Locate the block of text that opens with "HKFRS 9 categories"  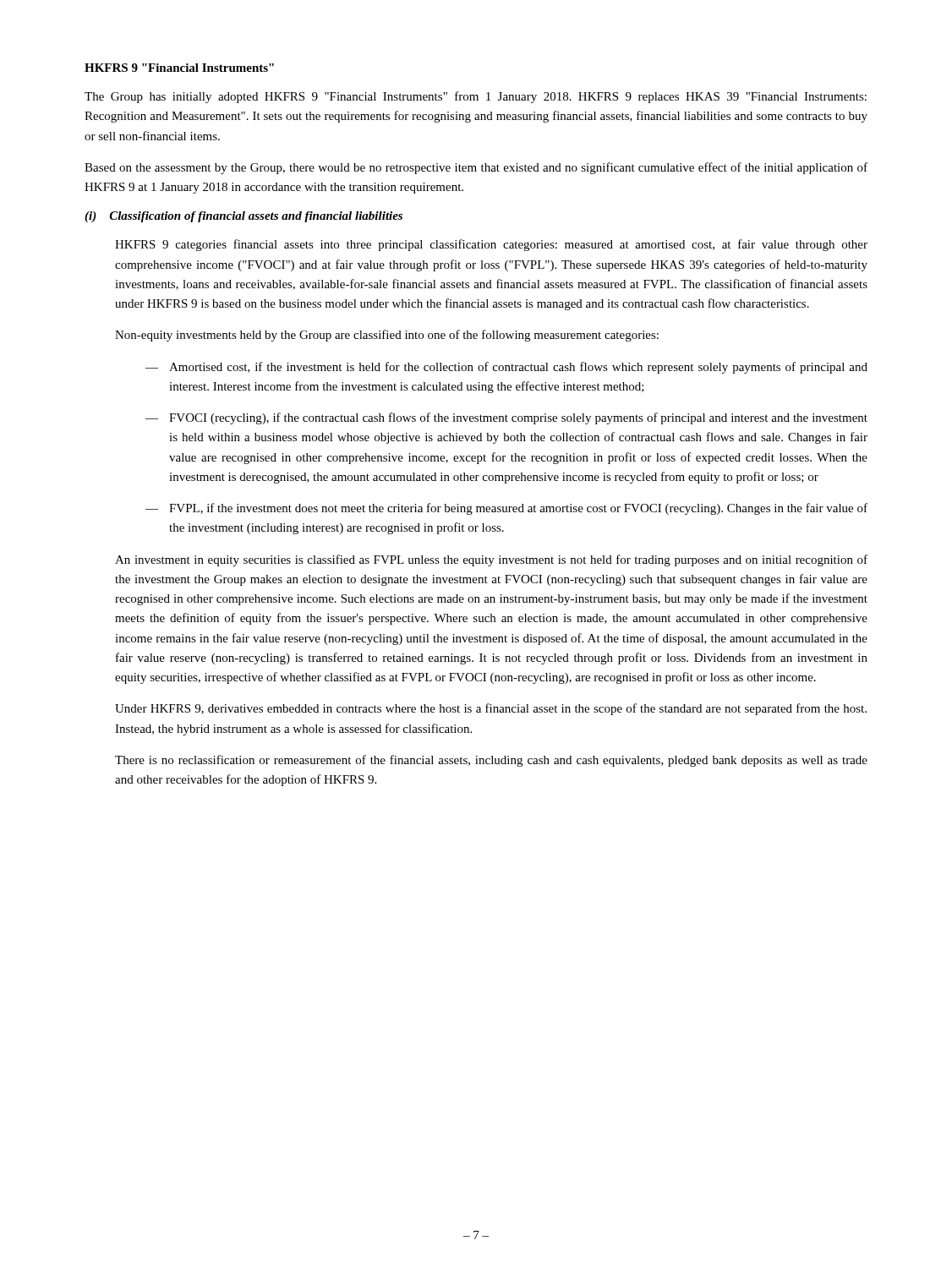(x=491, y=274)
